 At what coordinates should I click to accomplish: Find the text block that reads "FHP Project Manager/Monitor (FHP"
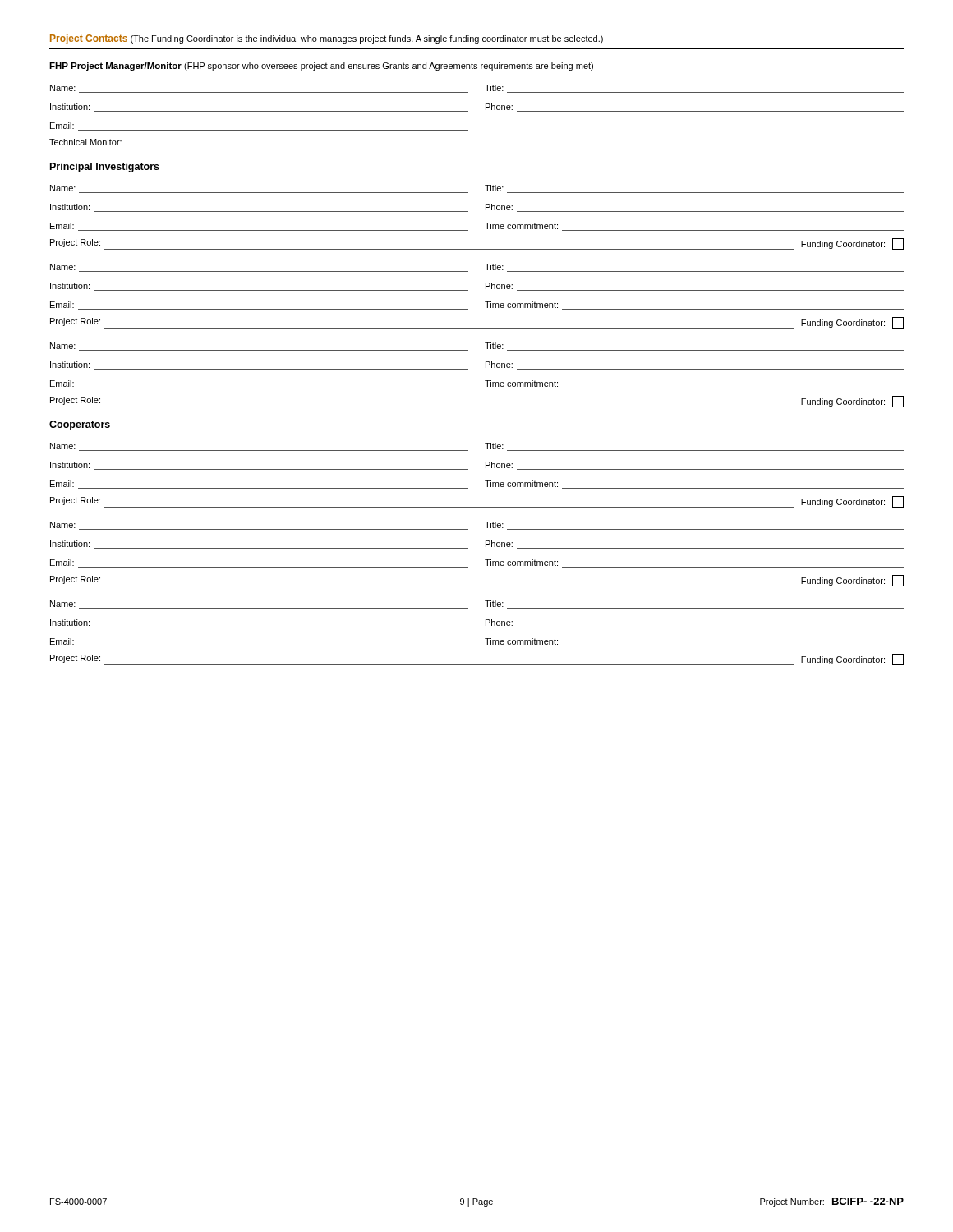pyautogui.click(x=321, y=66)
